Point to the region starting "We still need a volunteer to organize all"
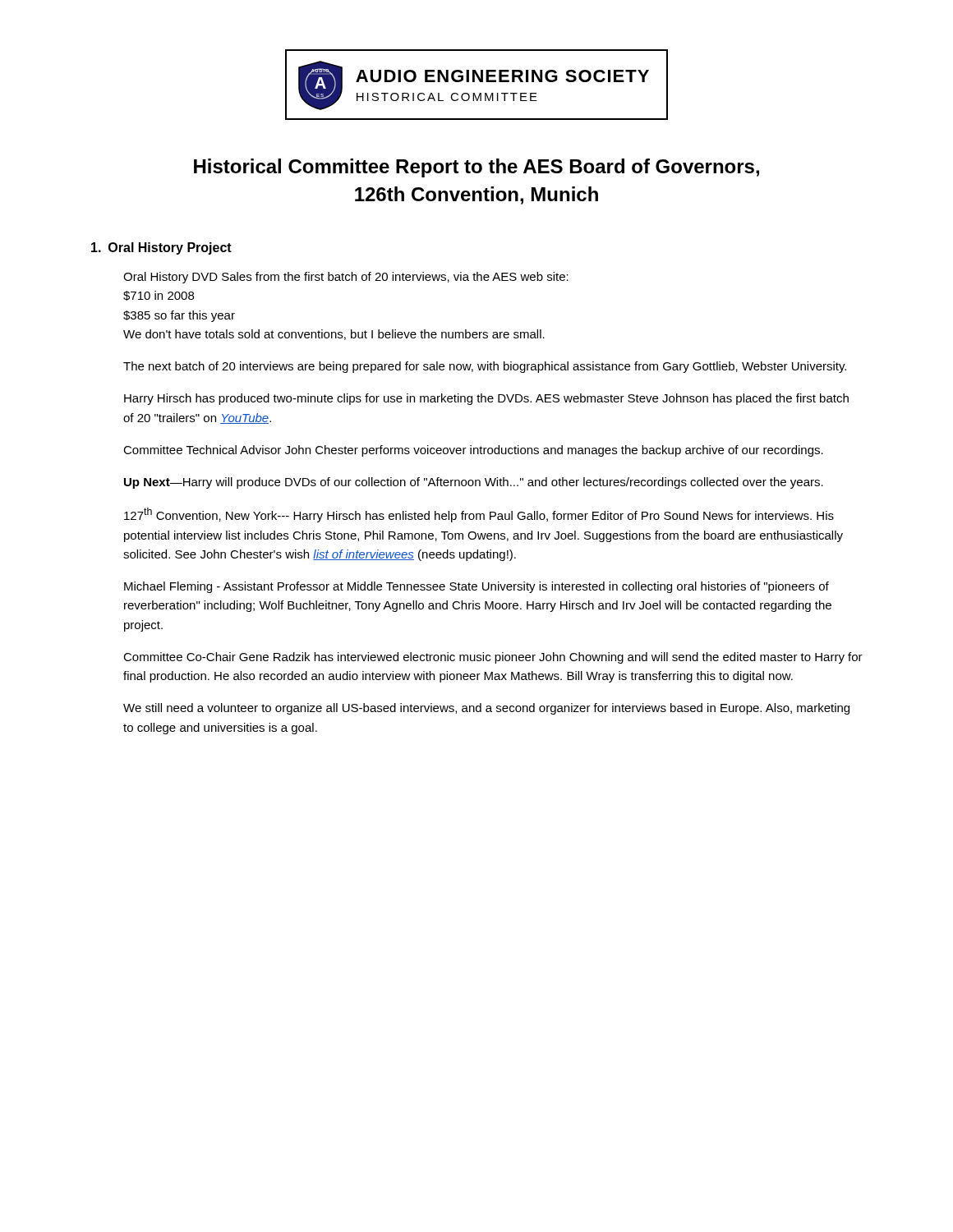 pos(487,718)
